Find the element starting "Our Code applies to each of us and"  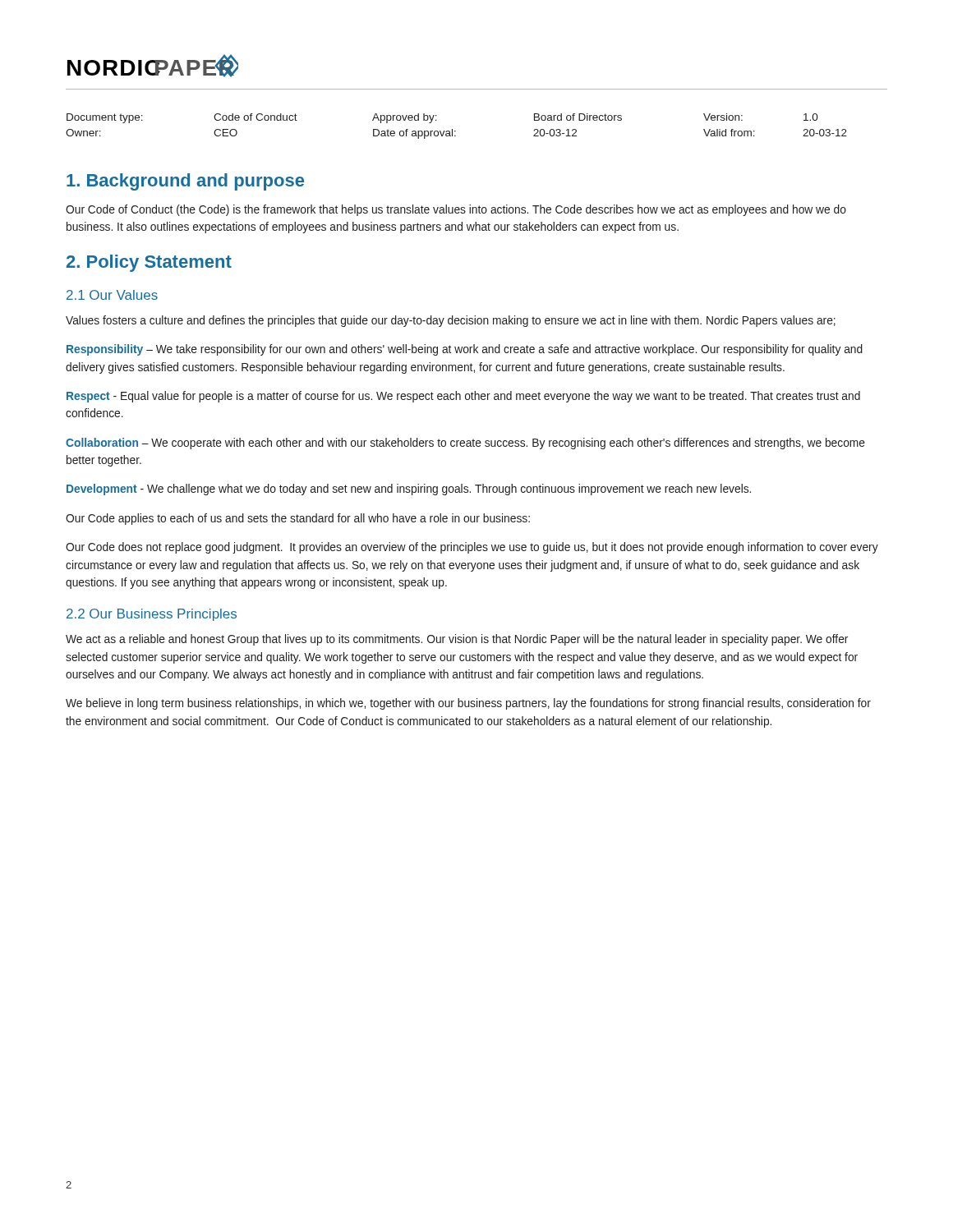(298, 518)
